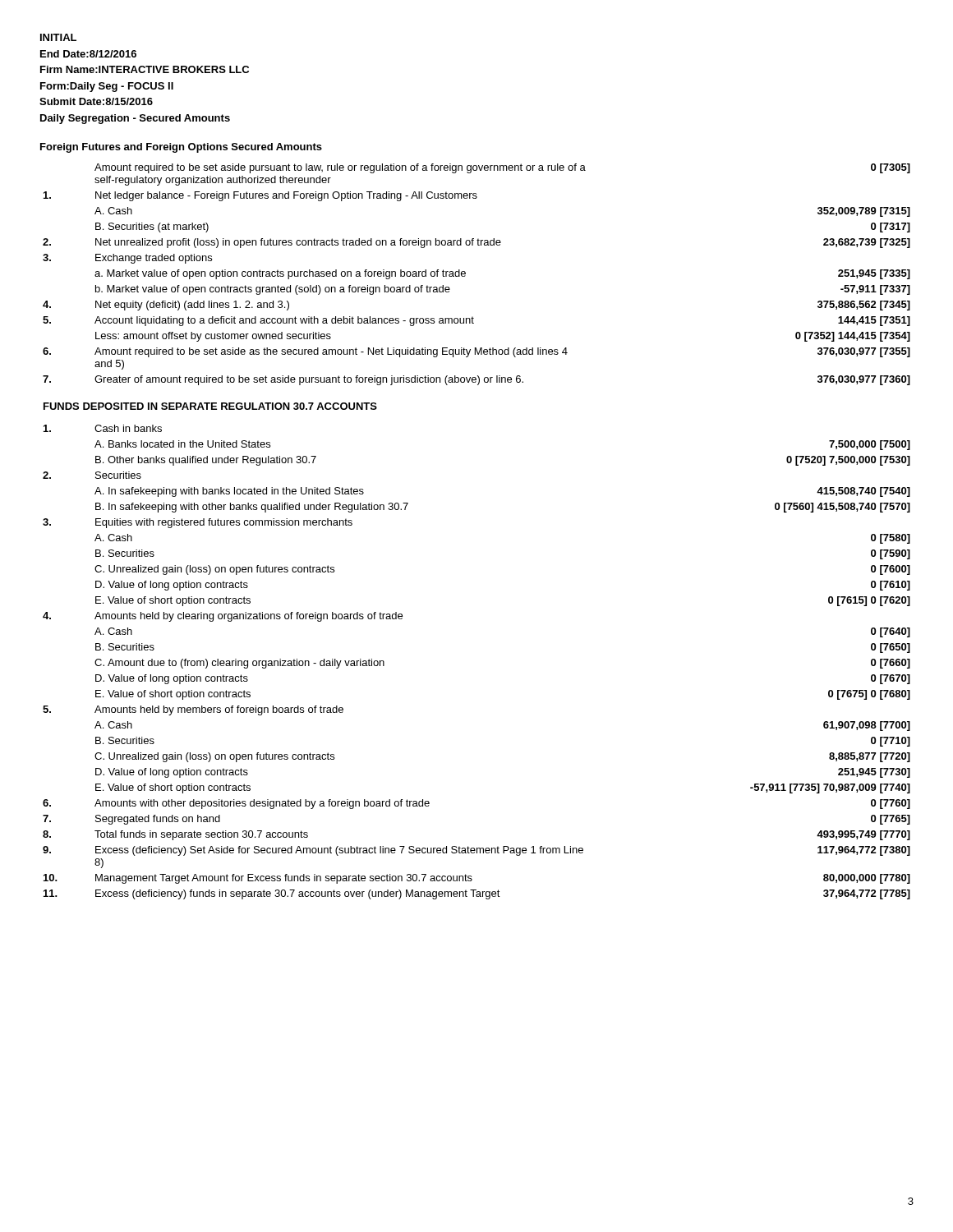Select the list item that says "B. Other banks qualified under Regulation"
Image resolution: width=953 pixels, height=1232 pixels.
[206, 460]
